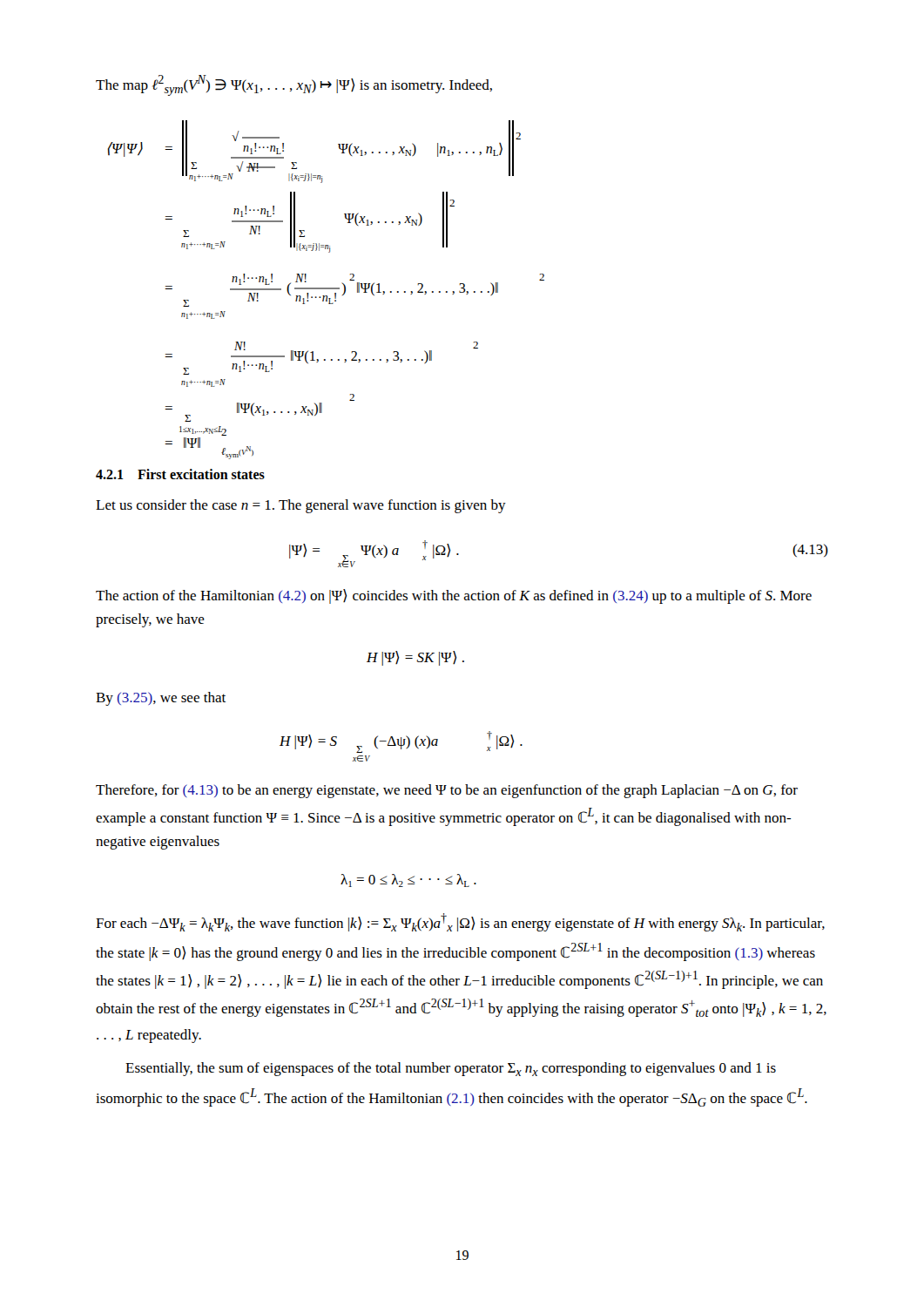Viewport: 924px width, 1307px height.
Task: Find the block on this page that starts "For each −ΔΨk = λkΨk, the wave function"
Action: [461, 977]
